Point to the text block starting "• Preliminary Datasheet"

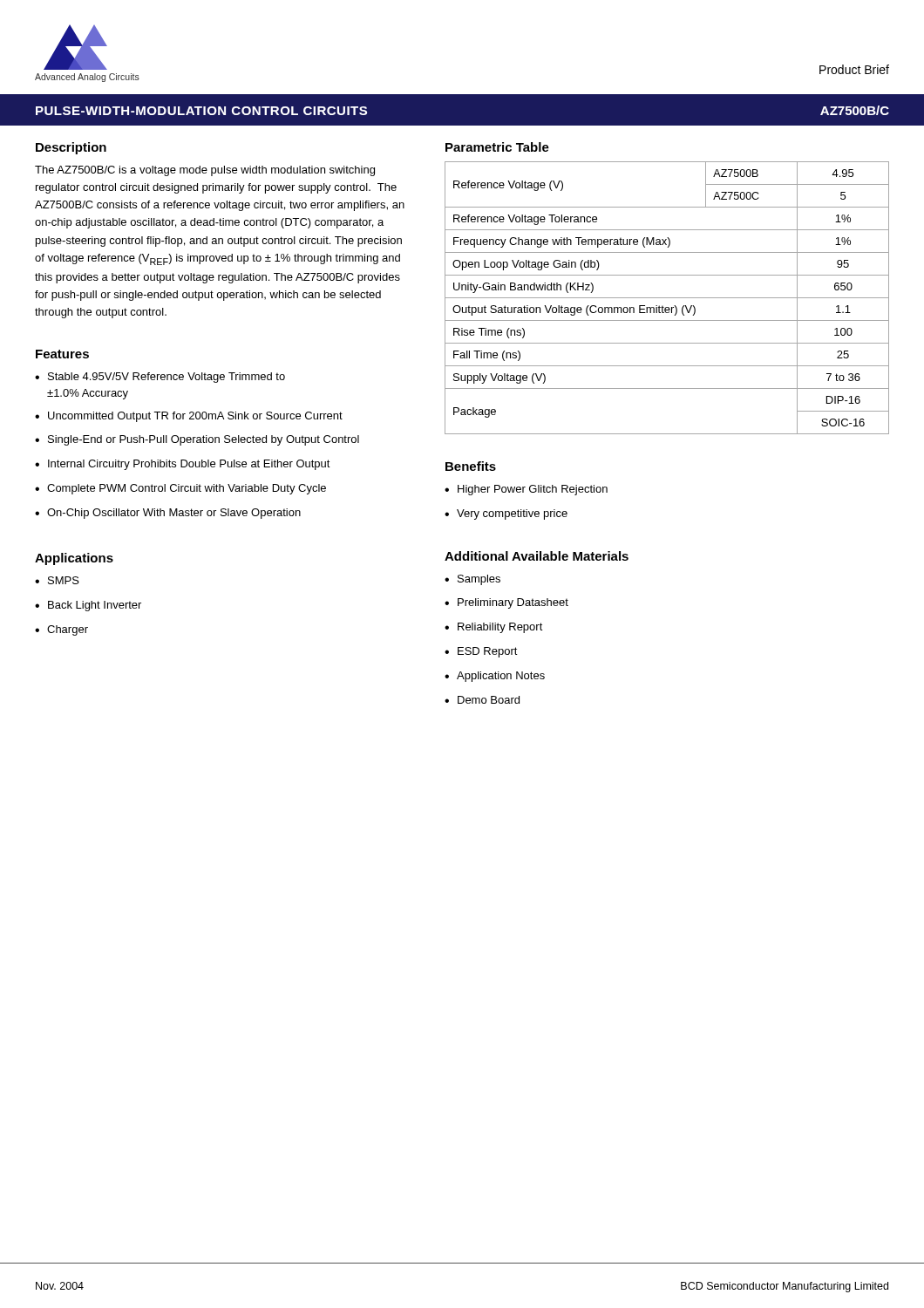tap(506, 604)
